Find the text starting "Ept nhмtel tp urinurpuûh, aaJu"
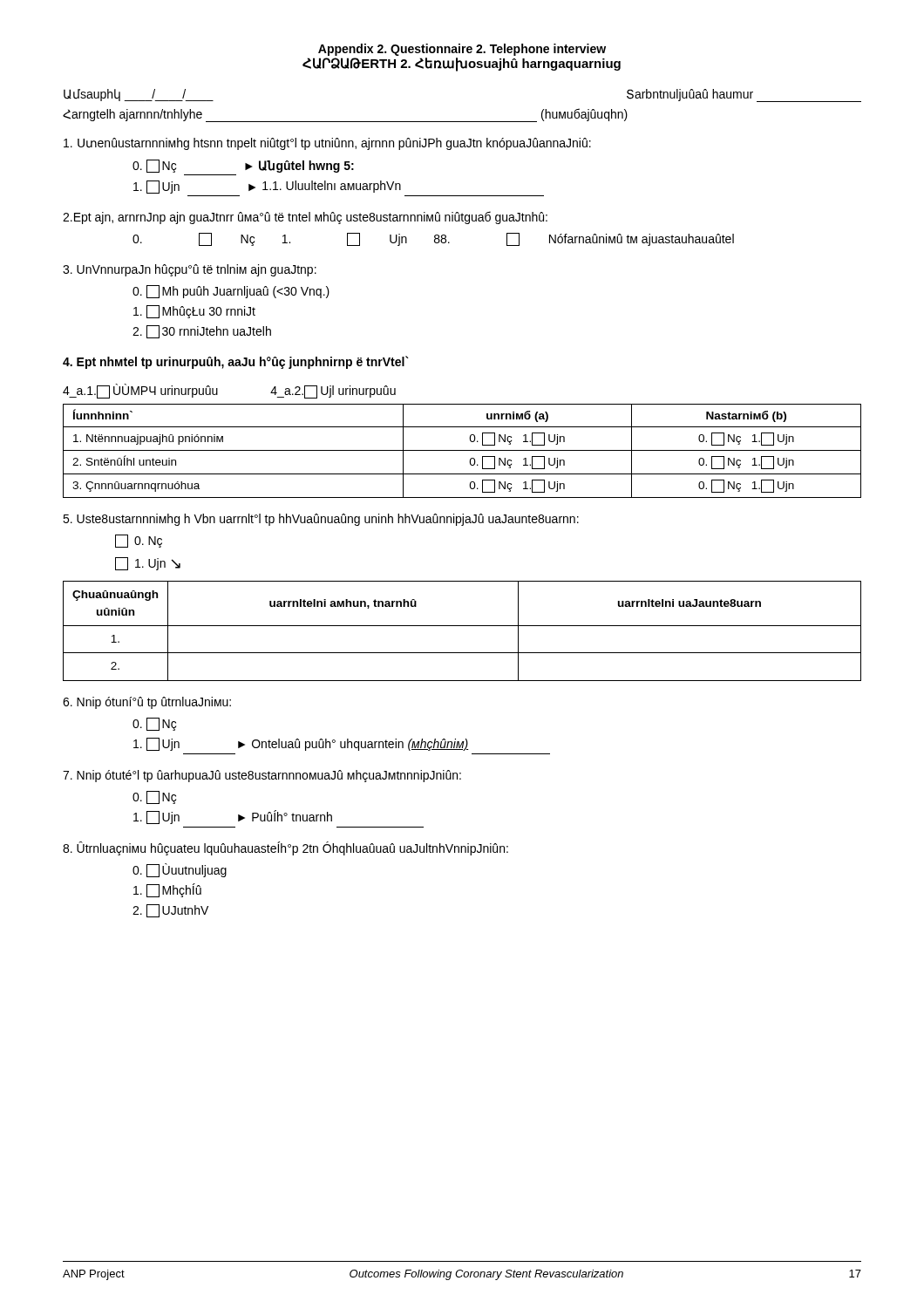This screenshot has height=1308, width=924. coord(236,362)
